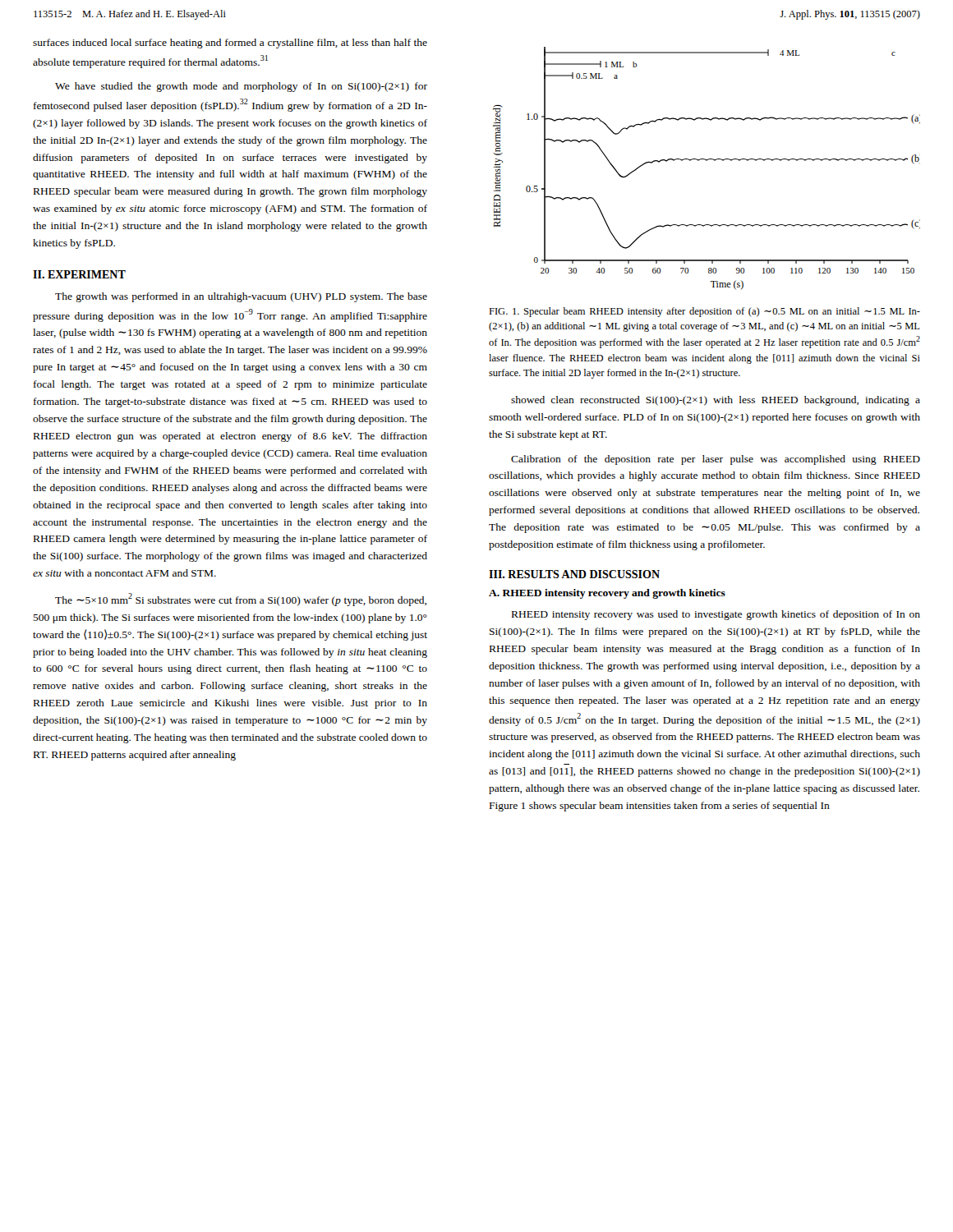Viewport: 953px width, 1232px height.
Task: Click on the region starting "Calibration of the deposition rate per"
Action: [x=704, y=501]
